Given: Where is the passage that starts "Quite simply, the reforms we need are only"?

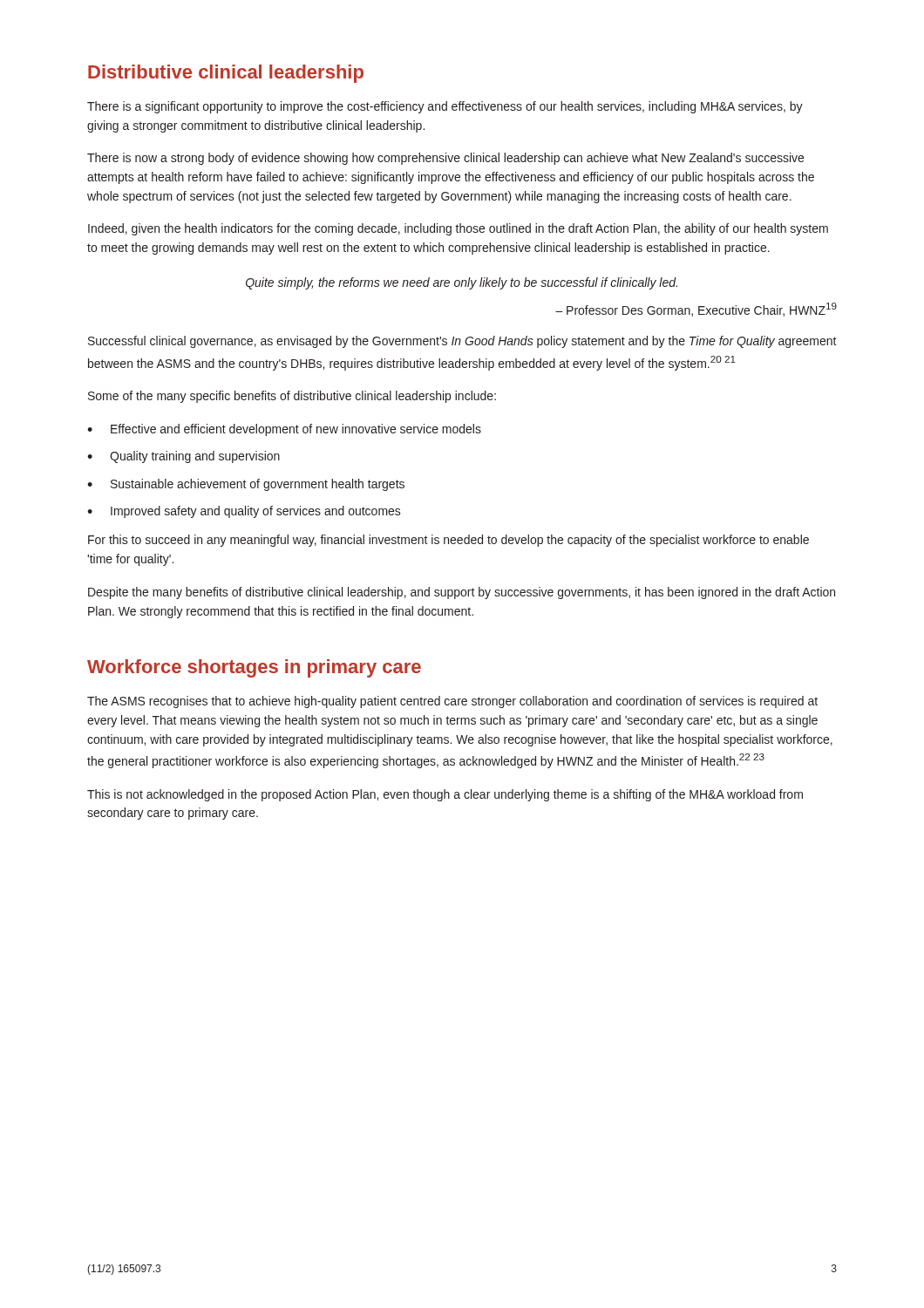Looking at the screenshot, I should click(462, 282).
